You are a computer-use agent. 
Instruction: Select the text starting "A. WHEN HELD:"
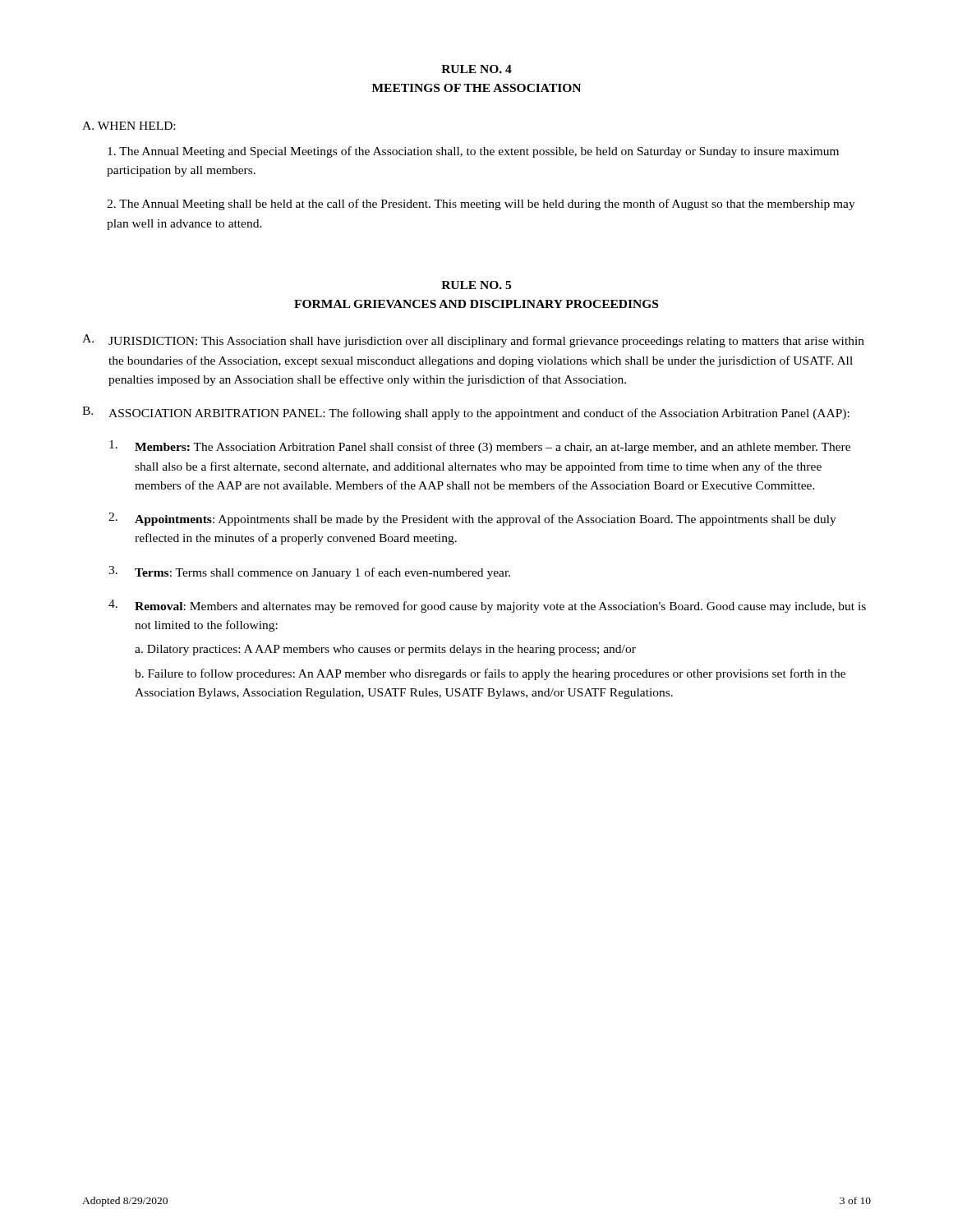(x=129, y=126)
